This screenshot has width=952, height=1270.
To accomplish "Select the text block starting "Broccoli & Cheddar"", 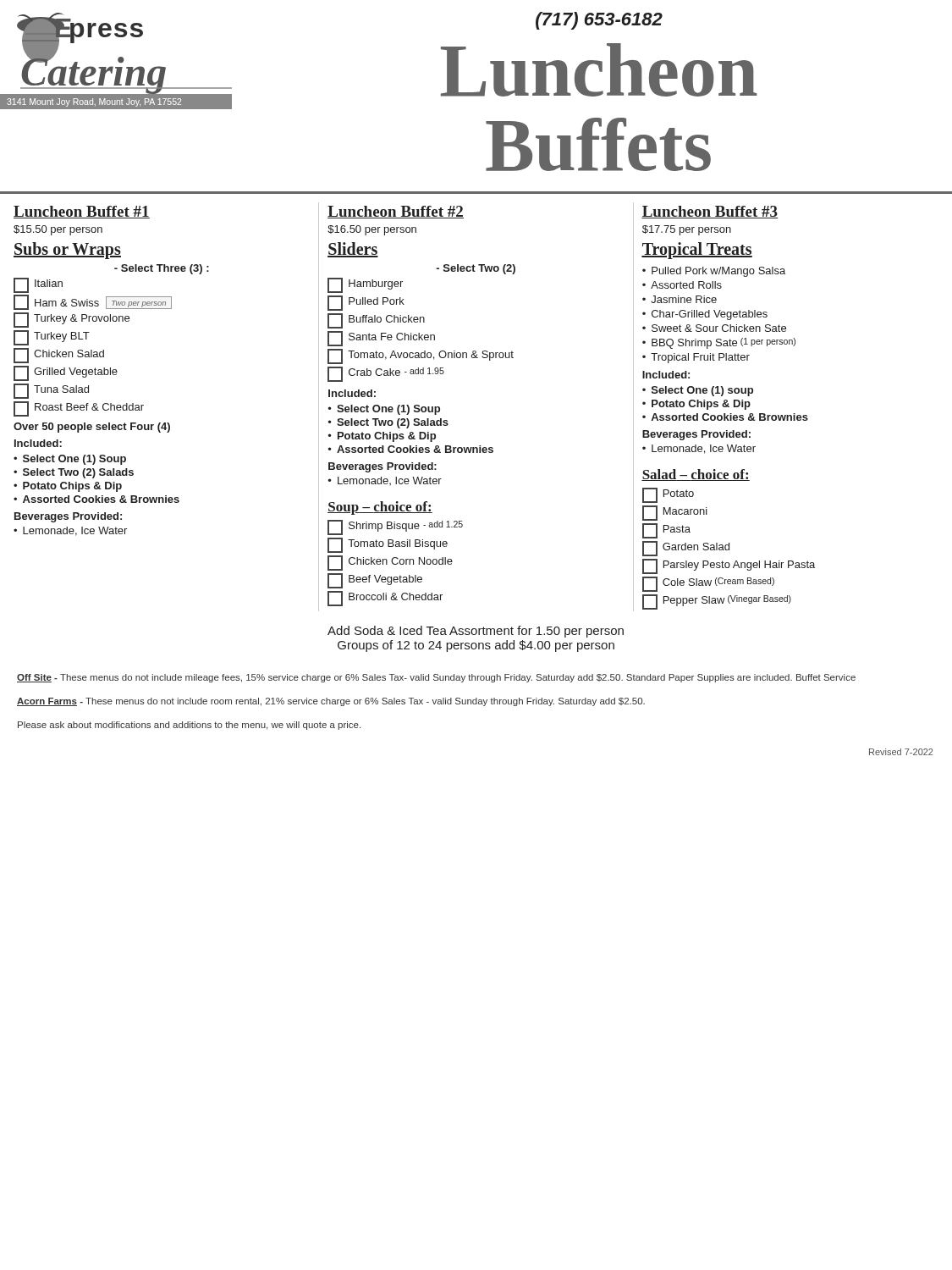I will (385, 598).
